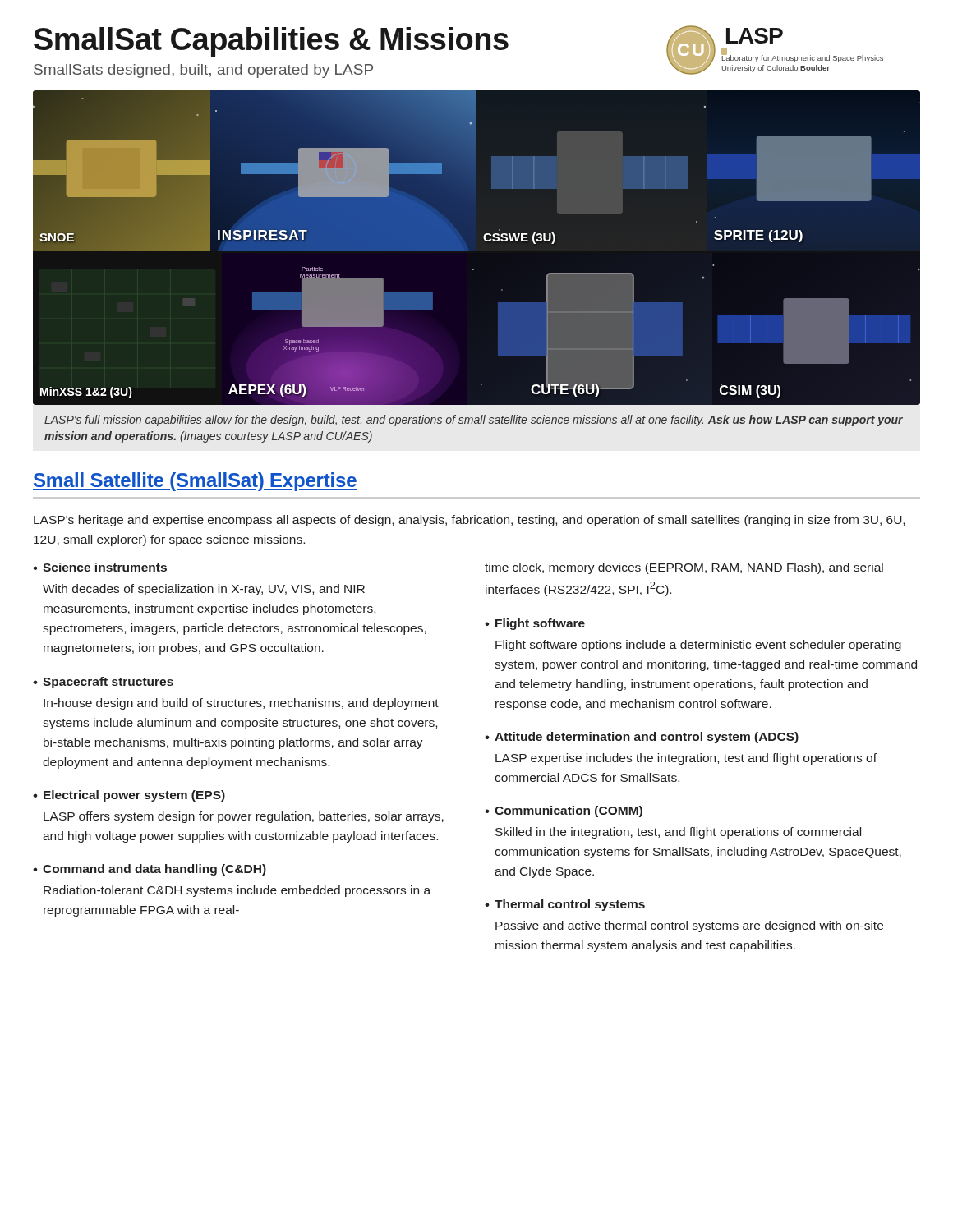Point to the block beginning "• Flight software Flight software"

pyautogui.click(x=702, y=663)
